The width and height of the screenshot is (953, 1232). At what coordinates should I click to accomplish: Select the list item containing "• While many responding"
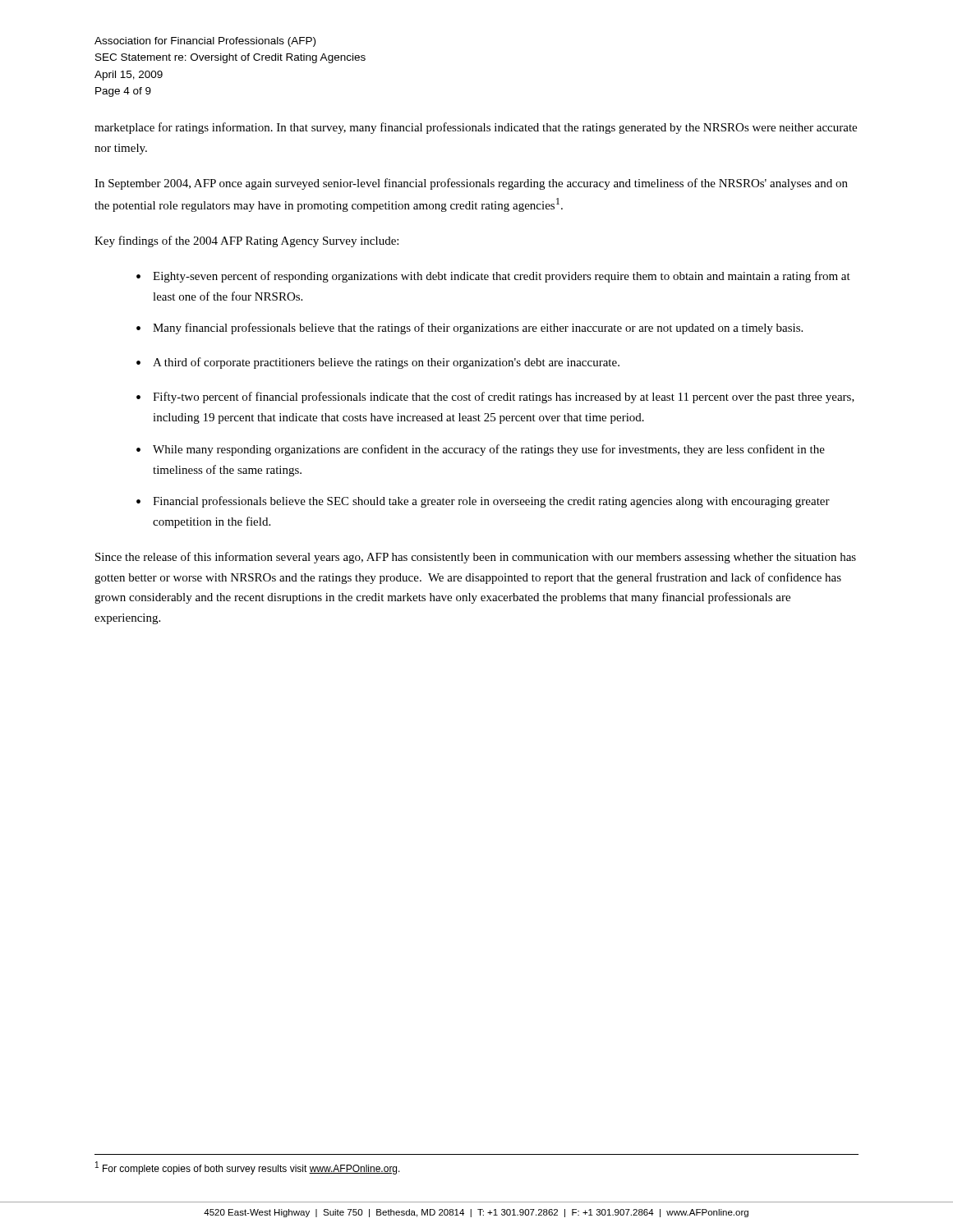(x=497, y=460)
